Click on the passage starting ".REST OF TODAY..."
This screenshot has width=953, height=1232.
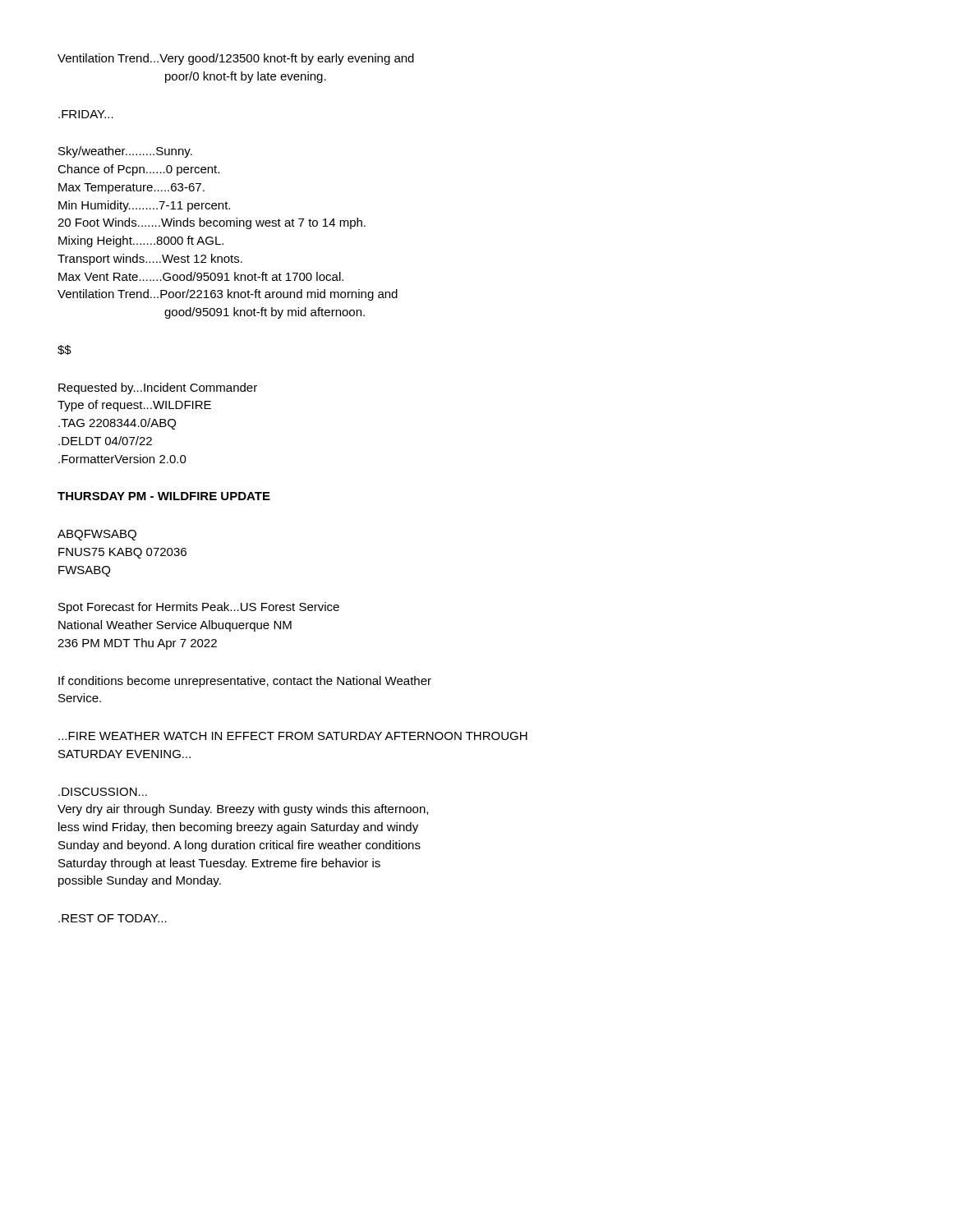[x=113, y=918]
